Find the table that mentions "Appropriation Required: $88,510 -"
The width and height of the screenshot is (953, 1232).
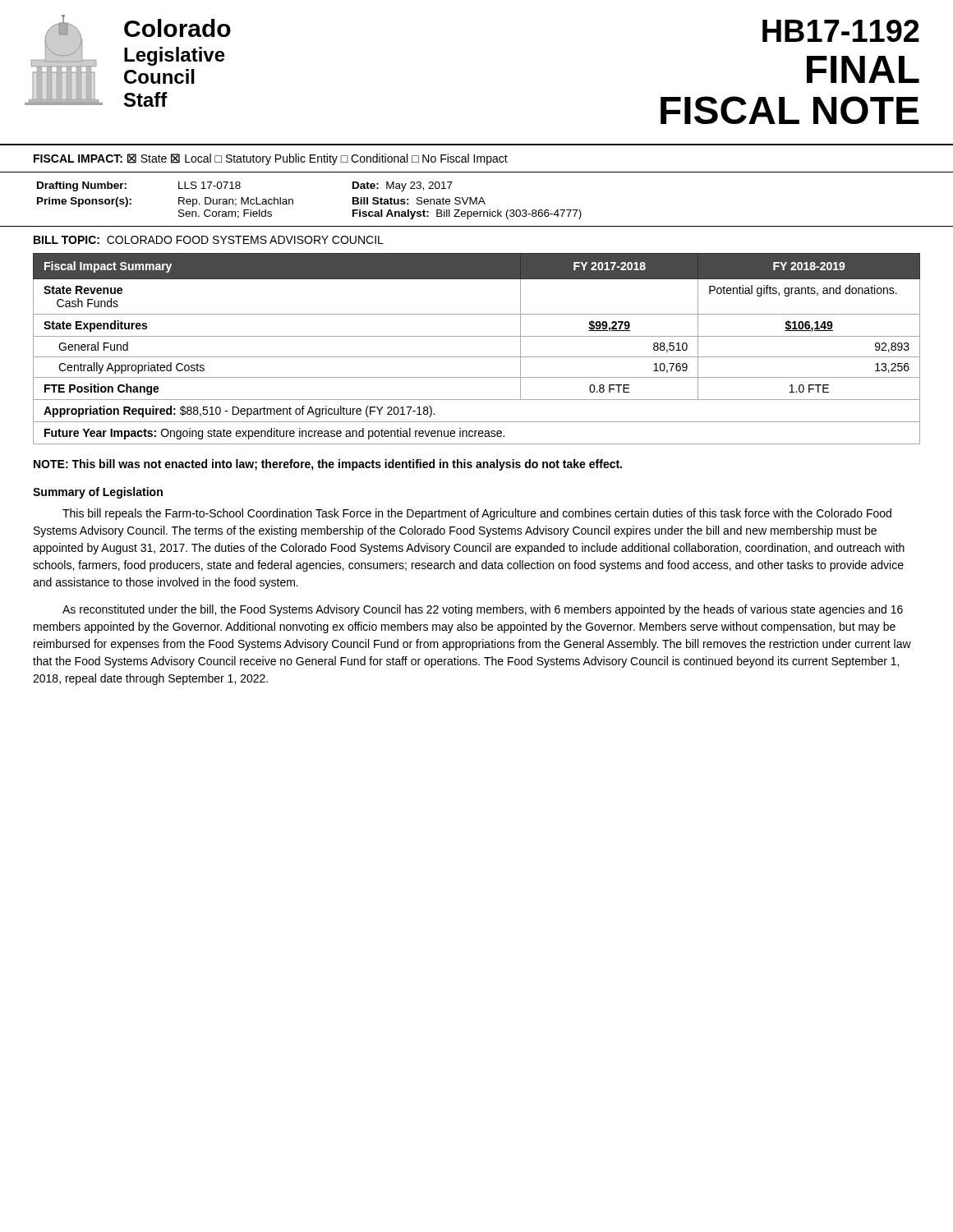[x=476, y=351]
